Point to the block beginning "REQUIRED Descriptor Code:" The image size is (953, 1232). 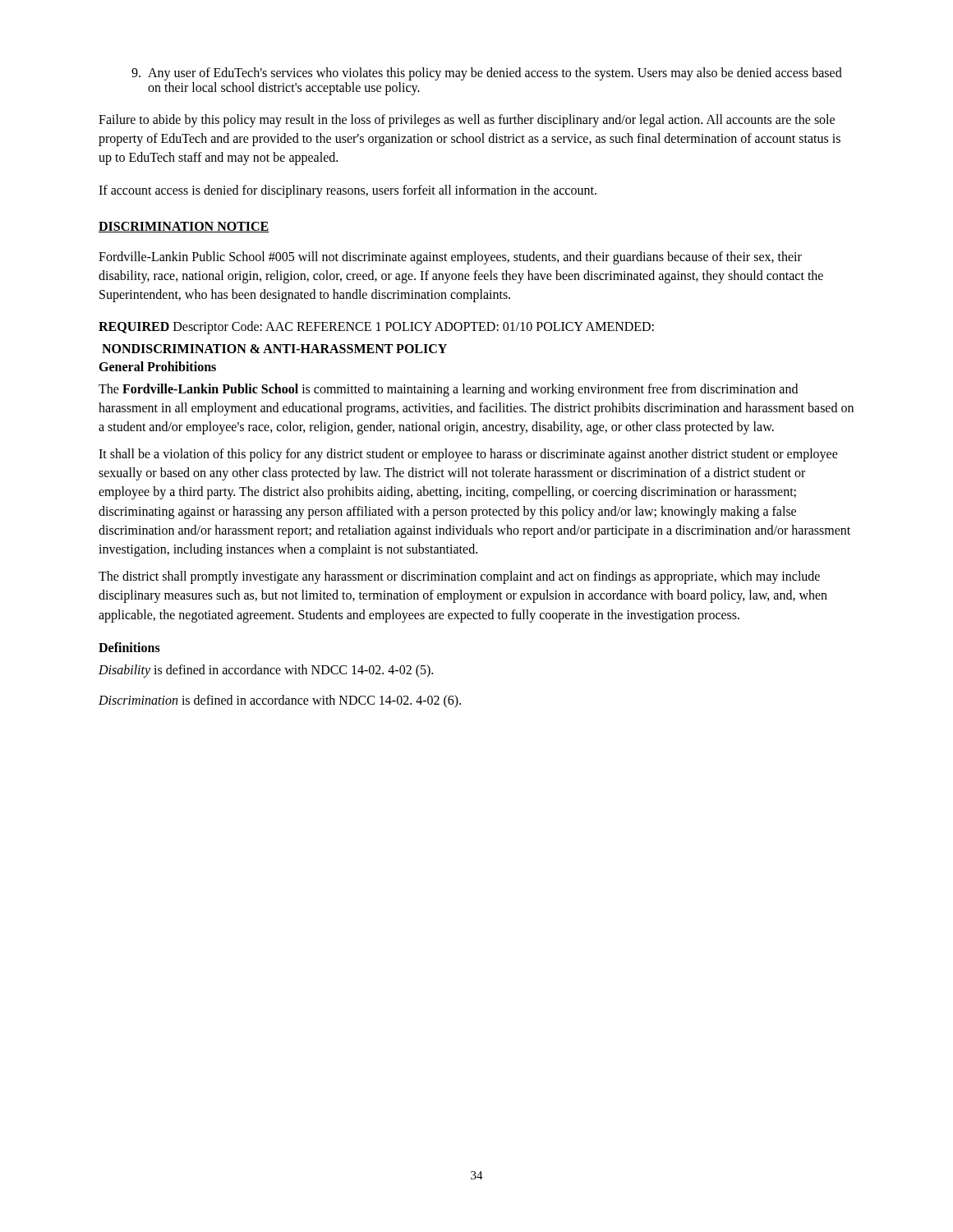(476, 327)
